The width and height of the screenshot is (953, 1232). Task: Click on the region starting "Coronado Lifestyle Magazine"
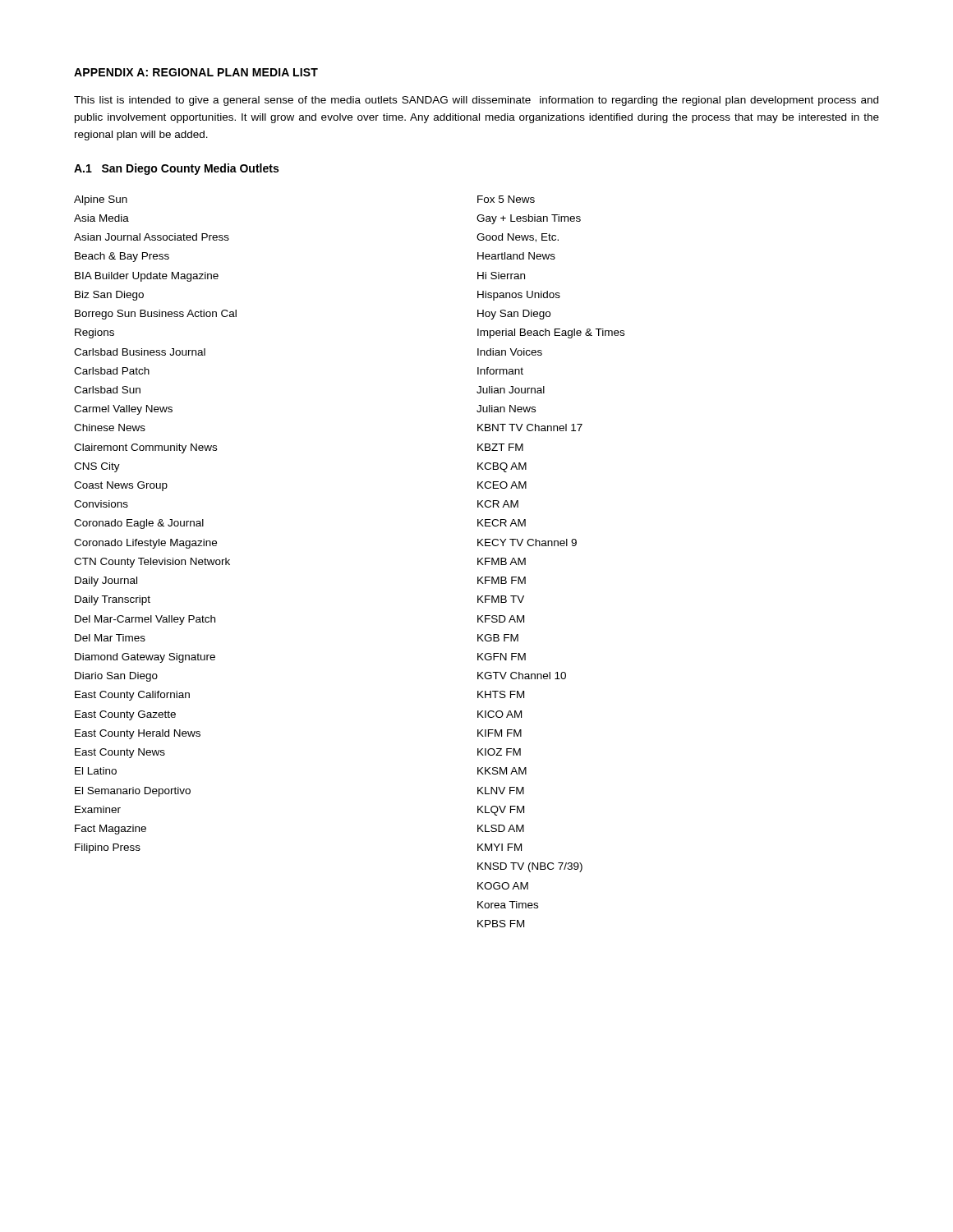point(146,542)
